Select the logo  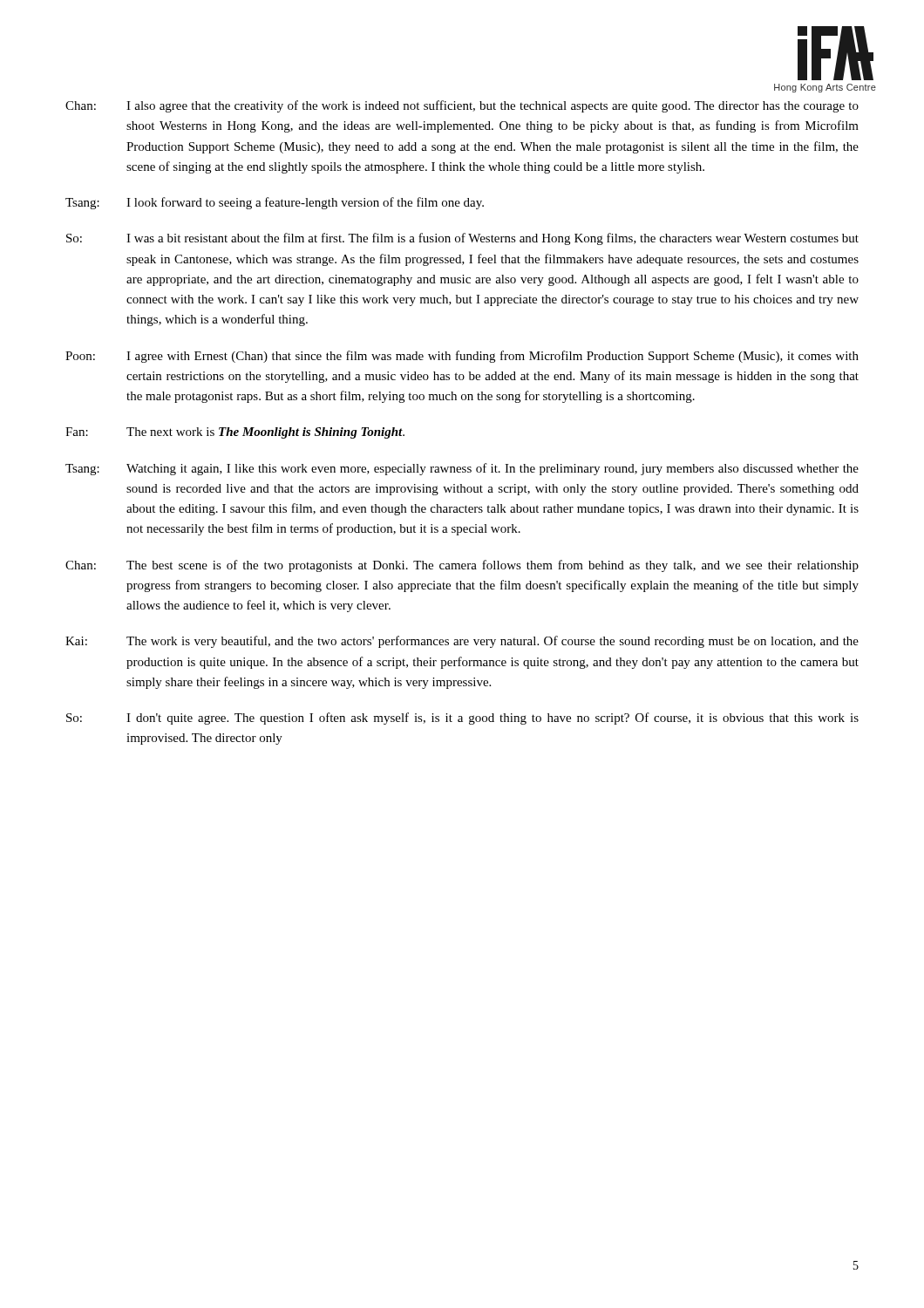pos(825,59)
